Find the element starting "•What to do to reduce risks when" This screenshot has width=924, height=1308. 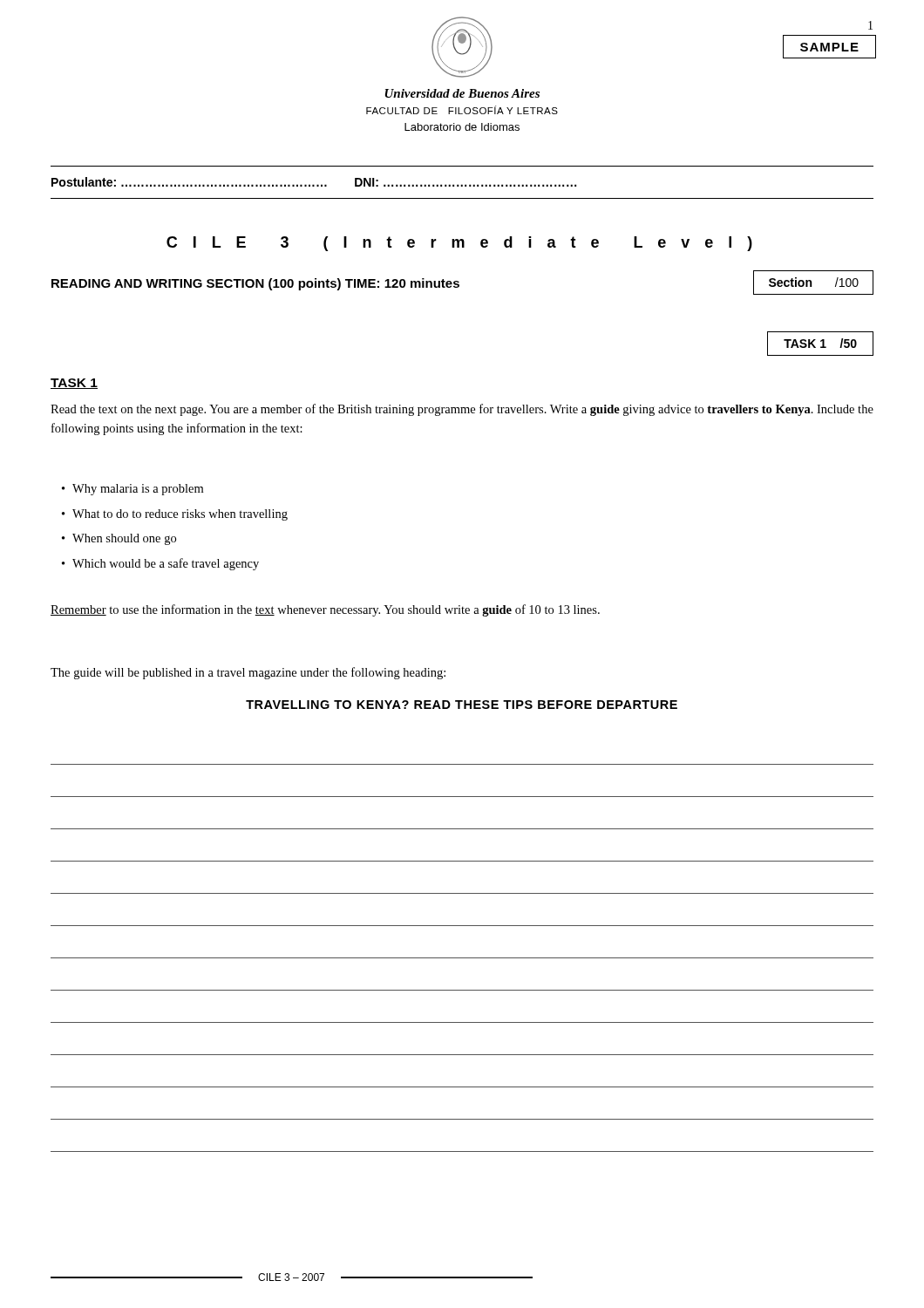(x=174, y=514)
